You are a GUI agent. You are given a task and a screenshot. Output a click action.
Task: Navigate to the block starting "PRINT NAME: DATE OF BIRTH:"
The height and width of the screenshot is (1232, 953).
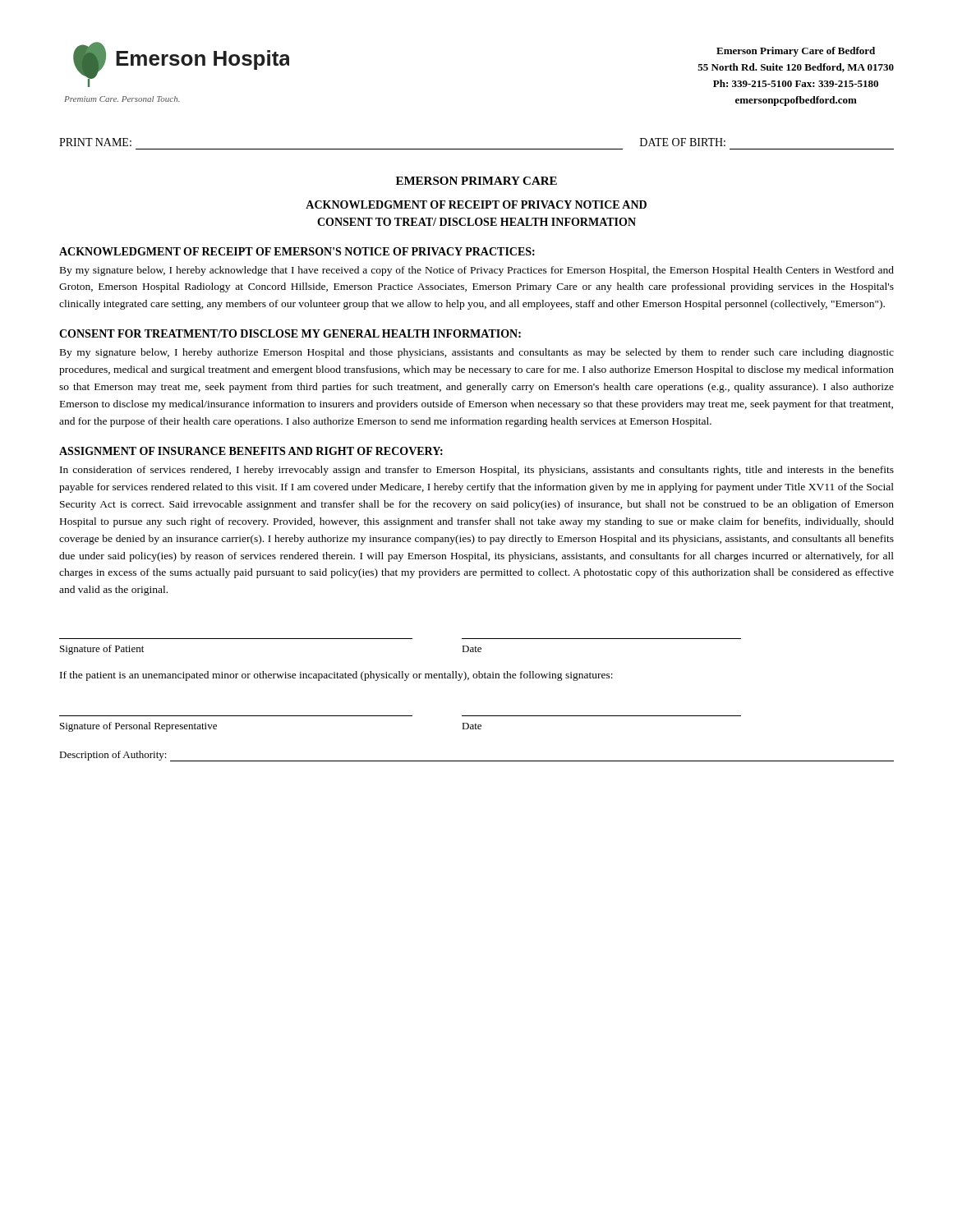(x=476, y=141)
